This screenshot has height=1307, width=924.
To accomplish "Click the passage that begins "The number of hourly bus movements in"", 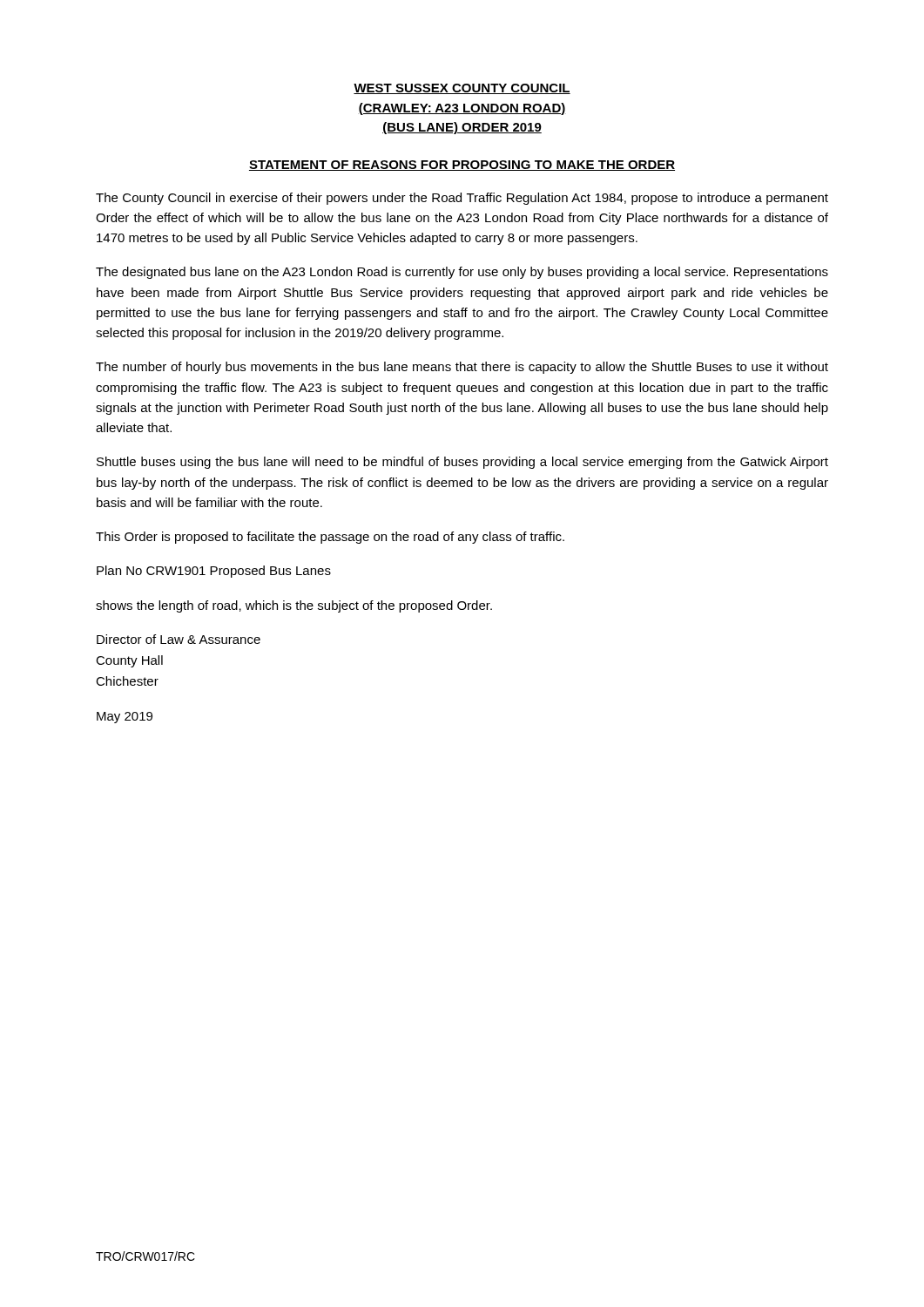I will click(462, 397).
